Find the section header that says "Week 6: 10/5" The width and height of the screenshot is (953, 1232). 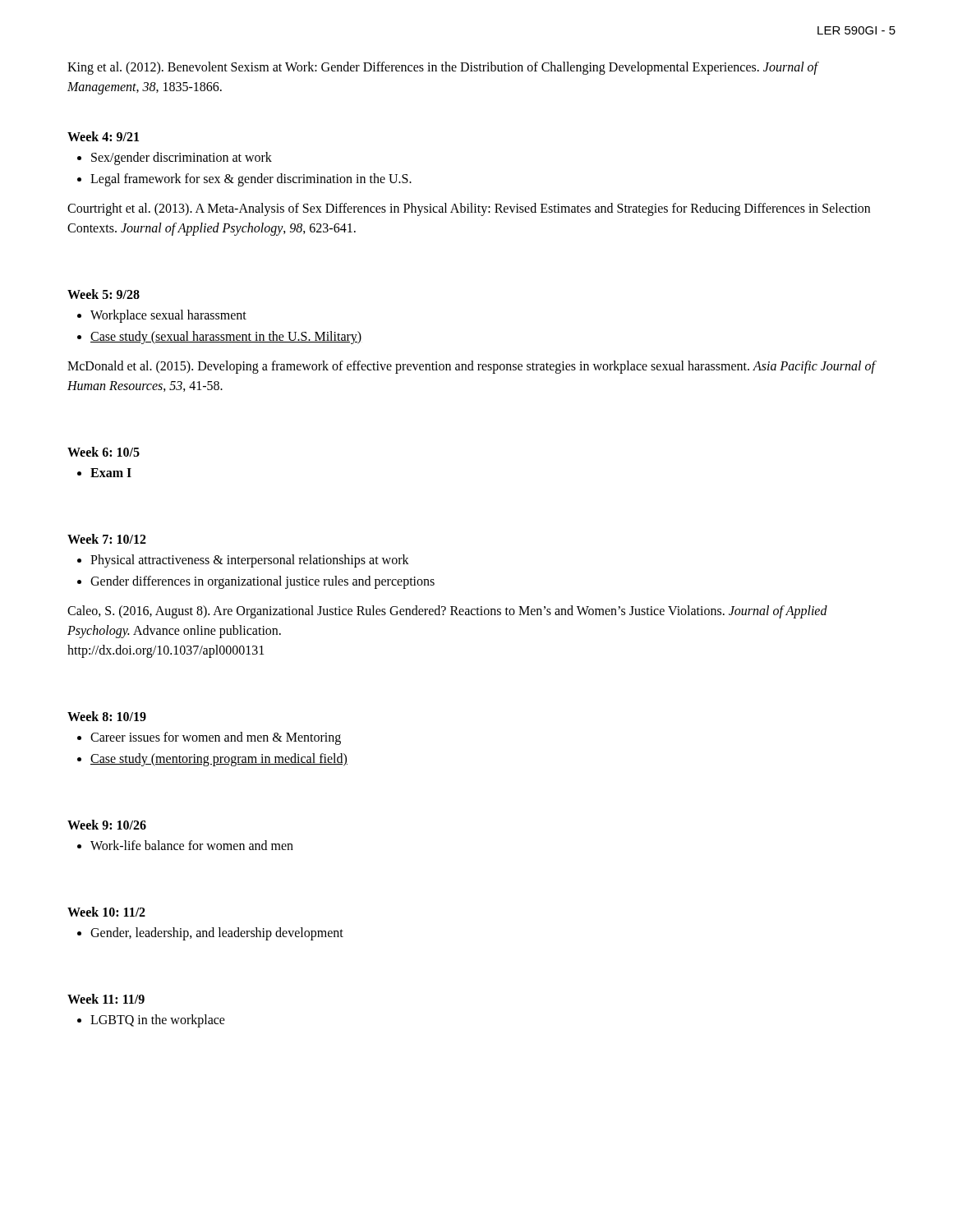(x=104, y=452)
